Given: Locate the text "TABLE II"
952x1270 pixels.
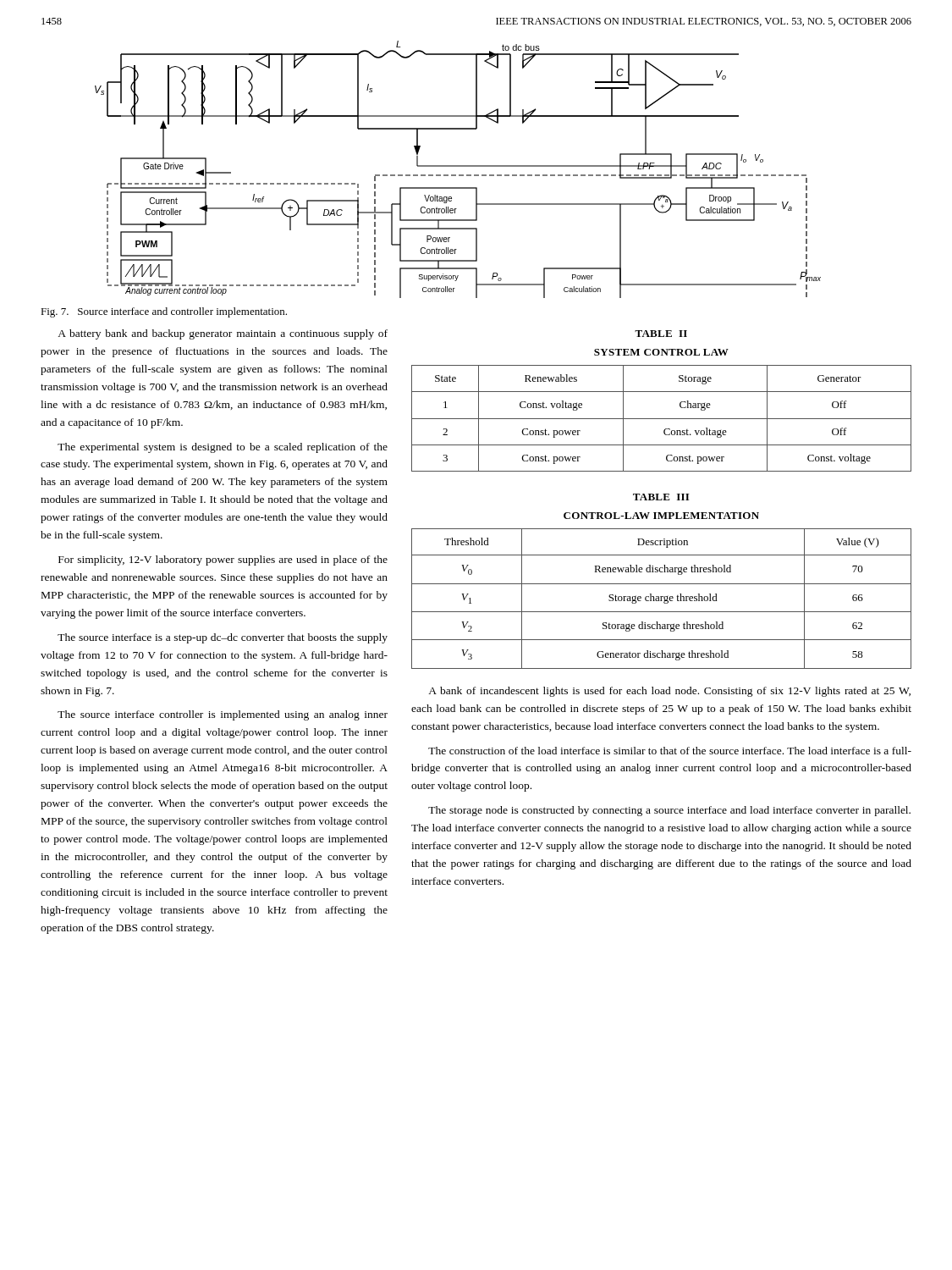Looking at the screenshot, I should point(661,333).
